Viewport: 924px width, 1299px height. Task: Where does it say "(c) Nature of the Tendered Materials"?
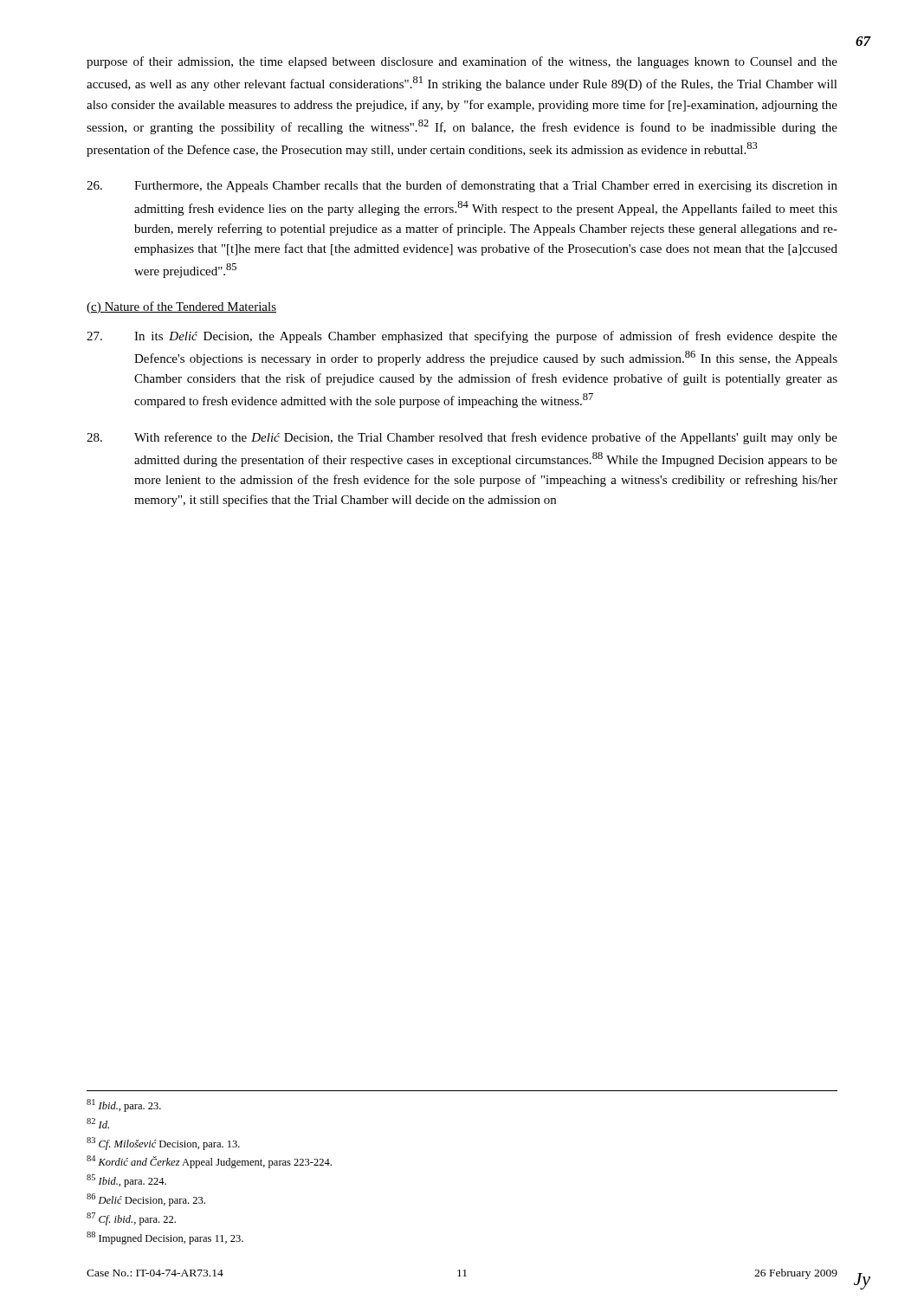181,306
